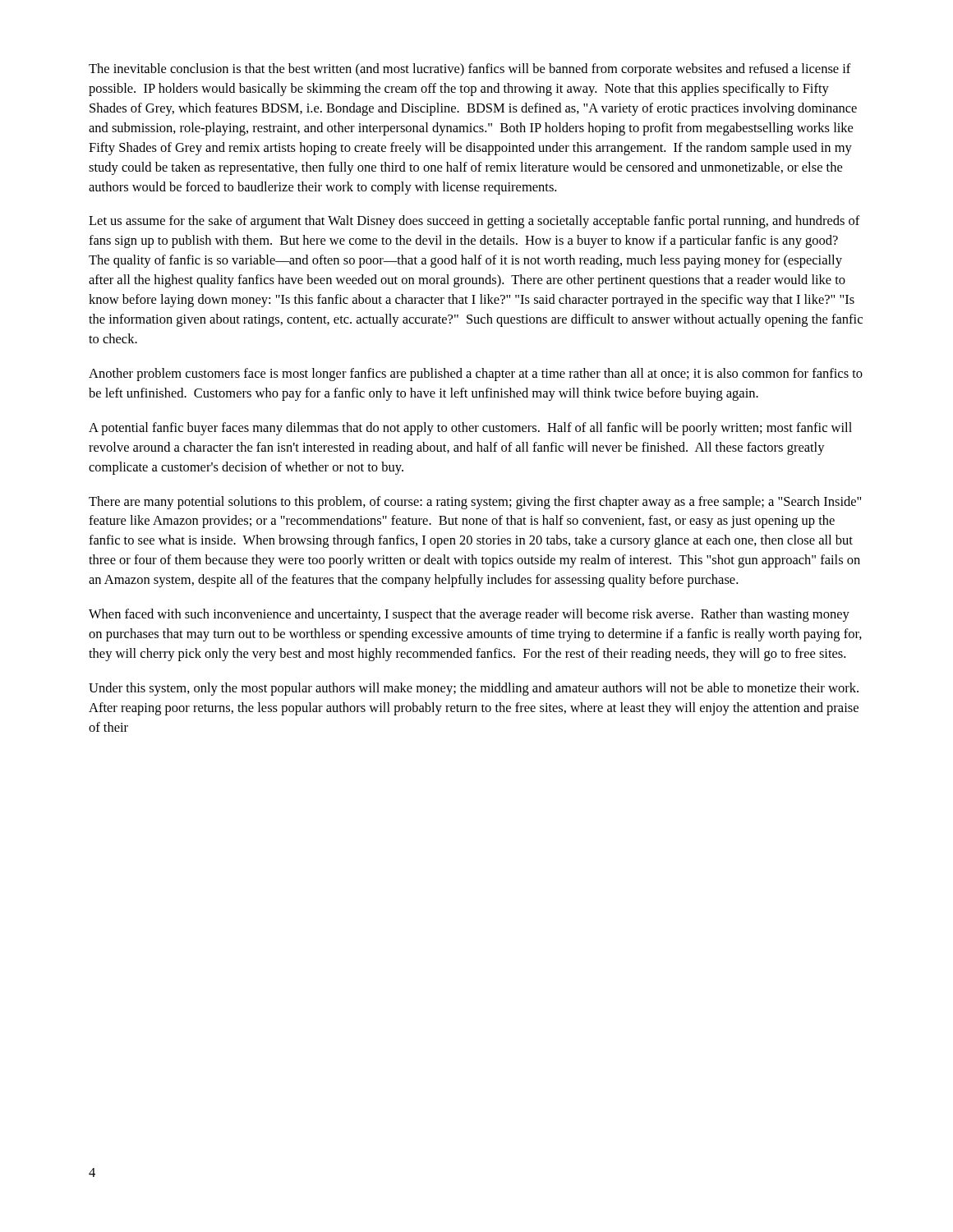Locate the text block with the text "When faced with such inconvenience and"
The height and width of the screenshot is (1232, 953).
(475, 634)
